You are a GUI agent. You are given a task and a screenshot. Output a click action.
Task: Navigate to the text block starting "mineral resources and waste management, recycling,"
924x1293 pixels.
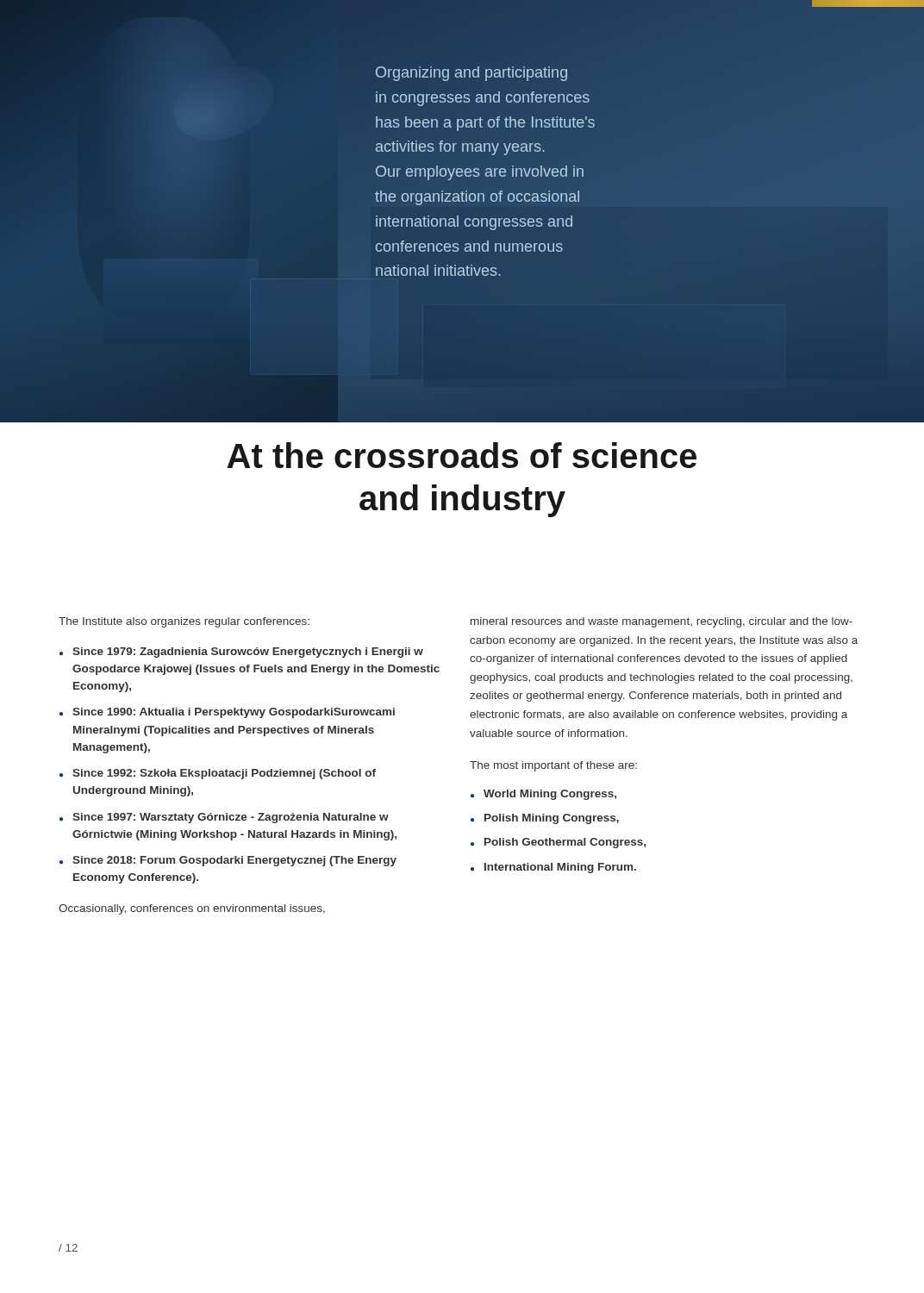664,677
